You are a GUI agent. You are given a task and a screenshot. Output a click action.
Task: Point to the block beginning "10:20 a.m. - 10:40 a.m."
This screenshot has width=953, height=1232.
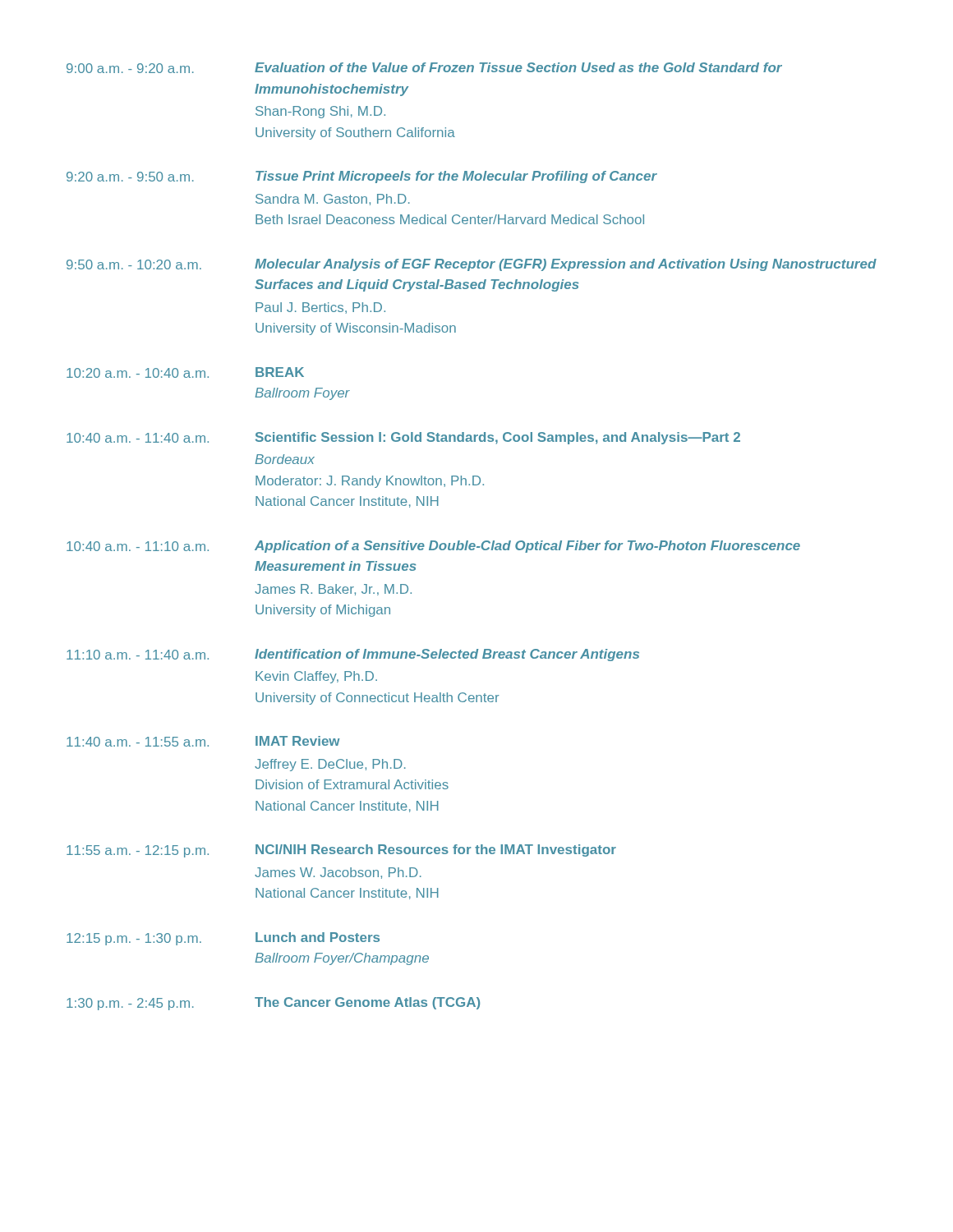(185, 372)
